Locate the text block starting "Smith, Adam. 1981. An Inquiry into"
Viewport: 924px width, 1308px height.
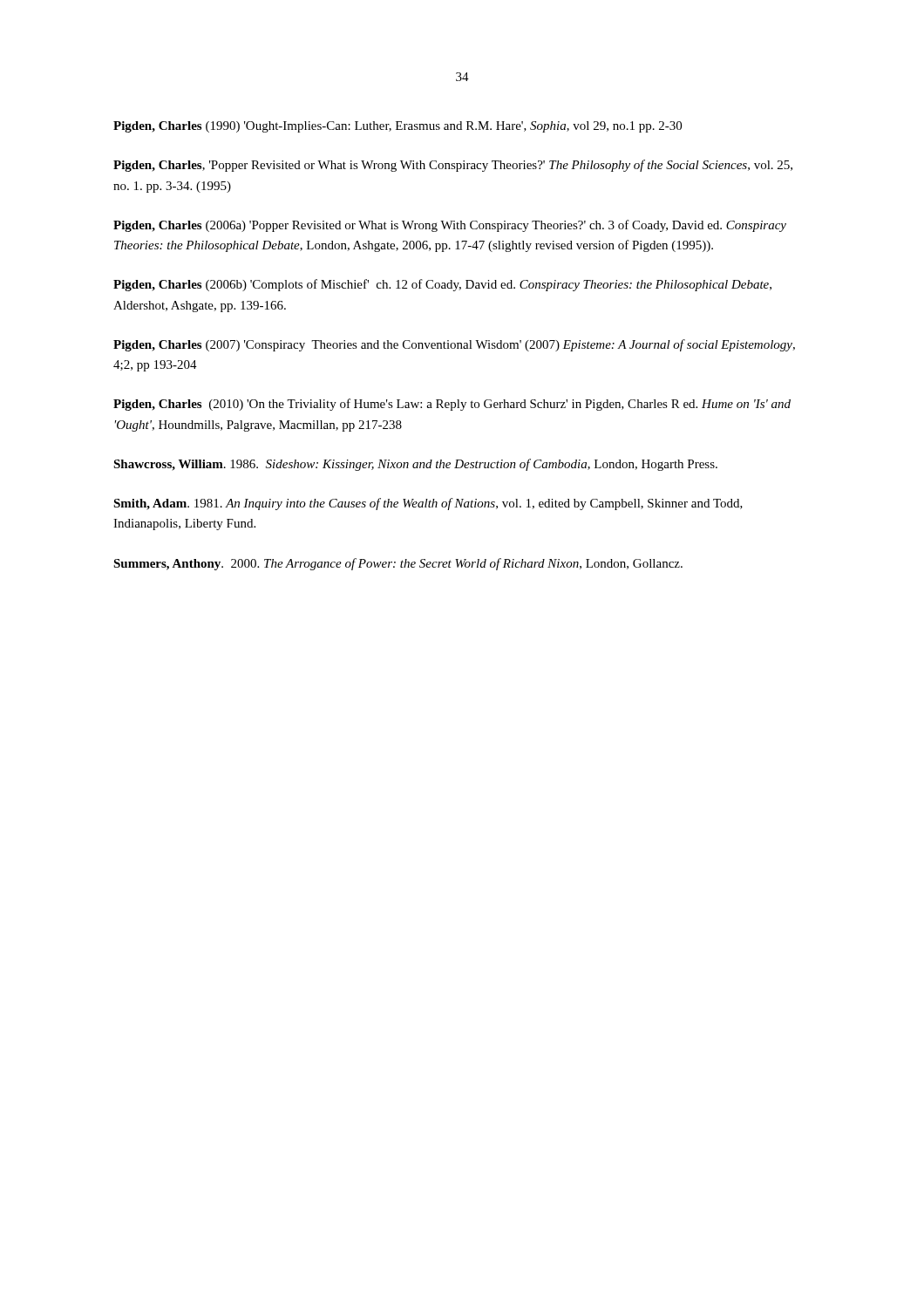pos(430,513)
